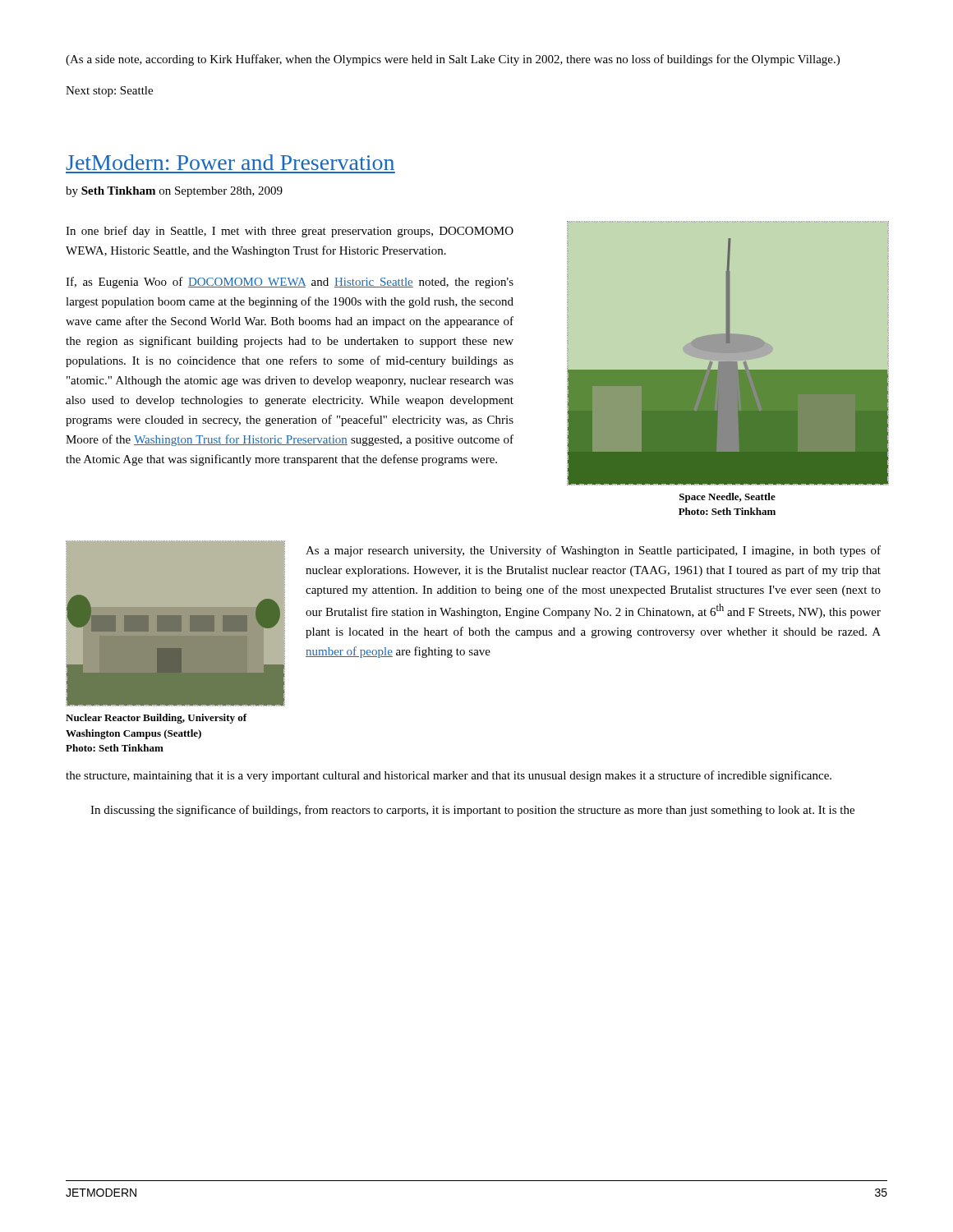Viewport: 953px width, 1232px height.
Task: Click on the passage starting "the structure, maintaining that it is a"
Action: pos(449,775)
